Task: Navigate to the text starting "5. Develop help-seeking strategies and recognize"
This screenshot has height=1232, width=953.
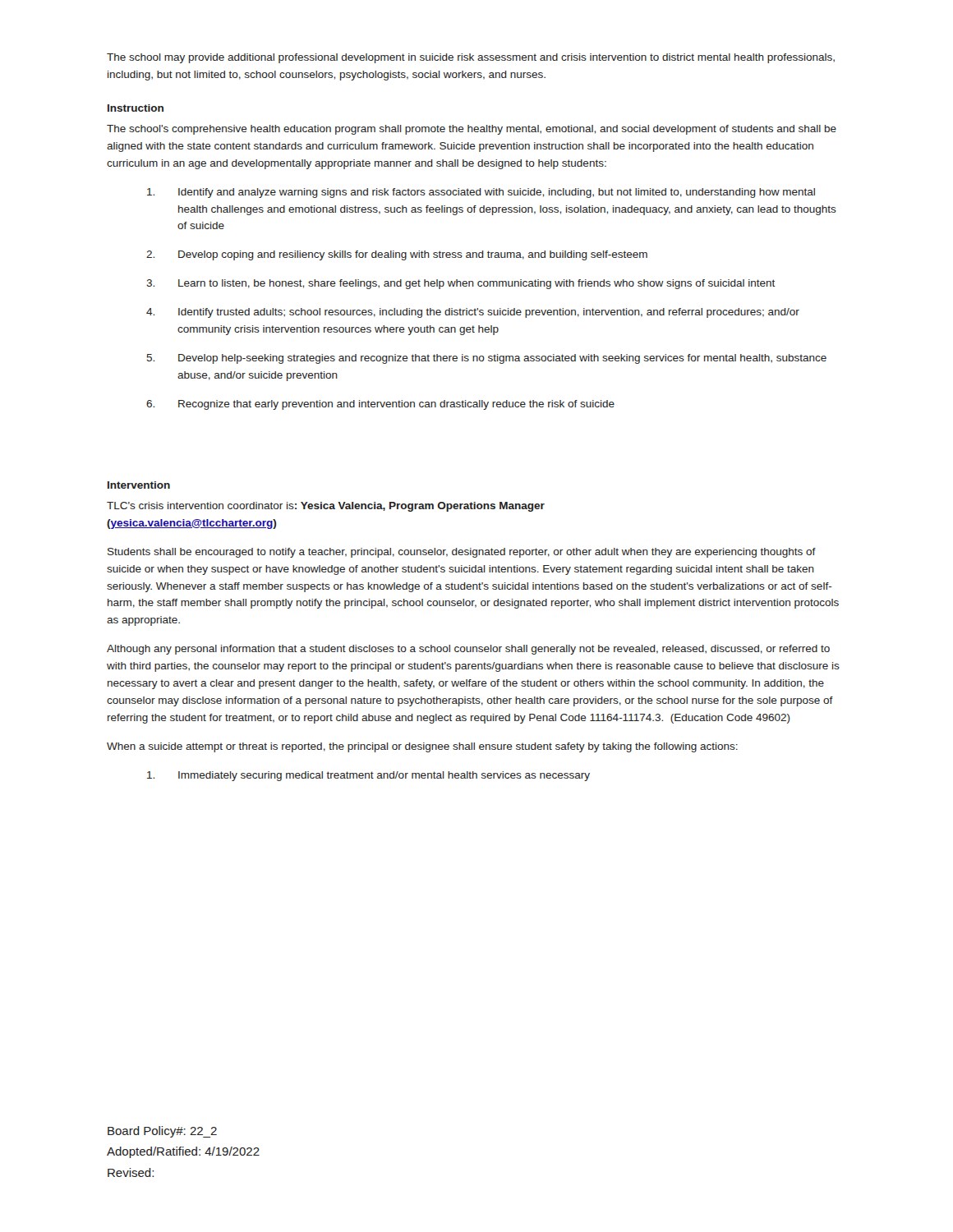Action: 489,367
